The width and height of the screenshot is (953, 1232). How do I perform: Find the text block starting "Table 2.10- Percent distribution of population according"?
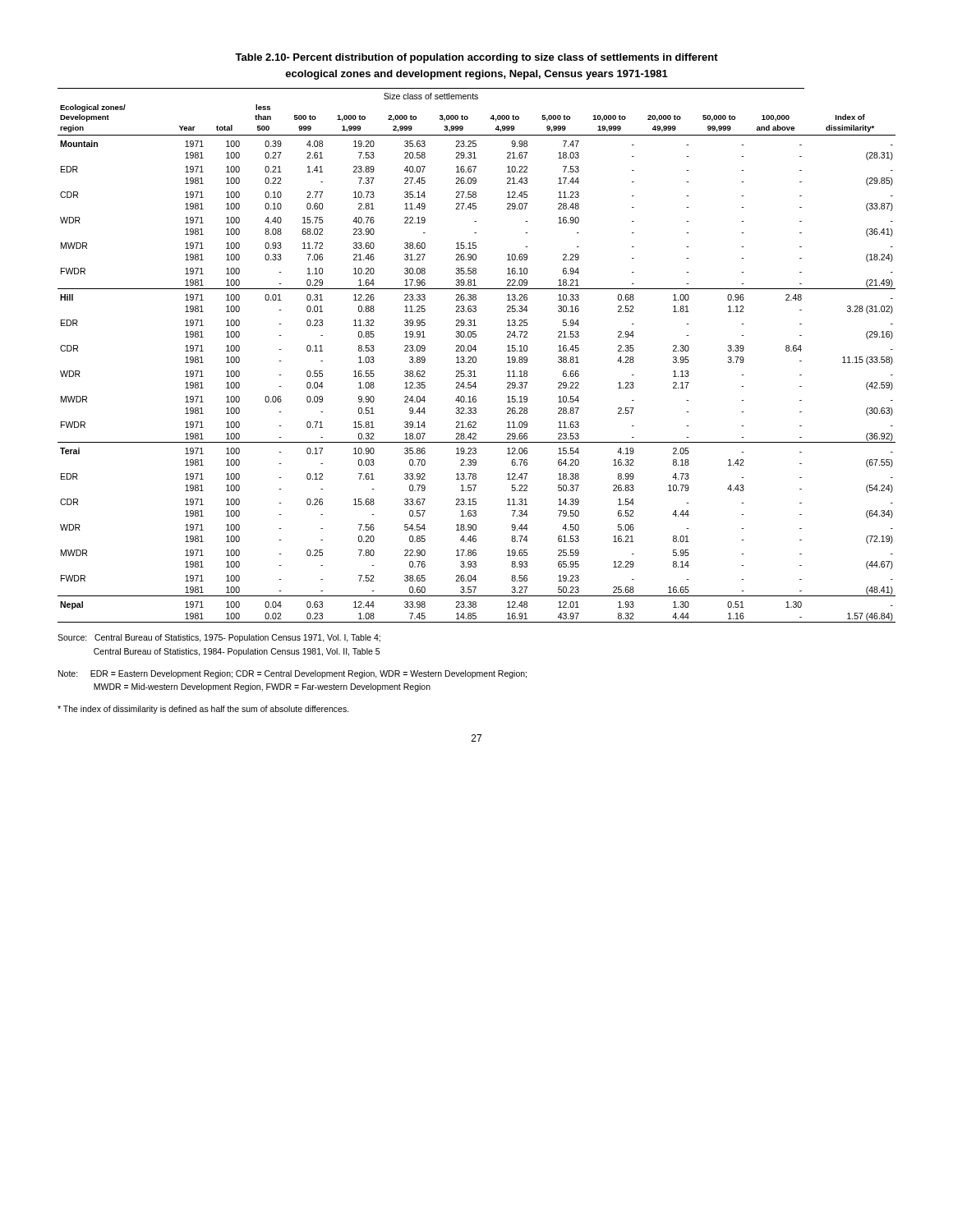click(476, 65)
